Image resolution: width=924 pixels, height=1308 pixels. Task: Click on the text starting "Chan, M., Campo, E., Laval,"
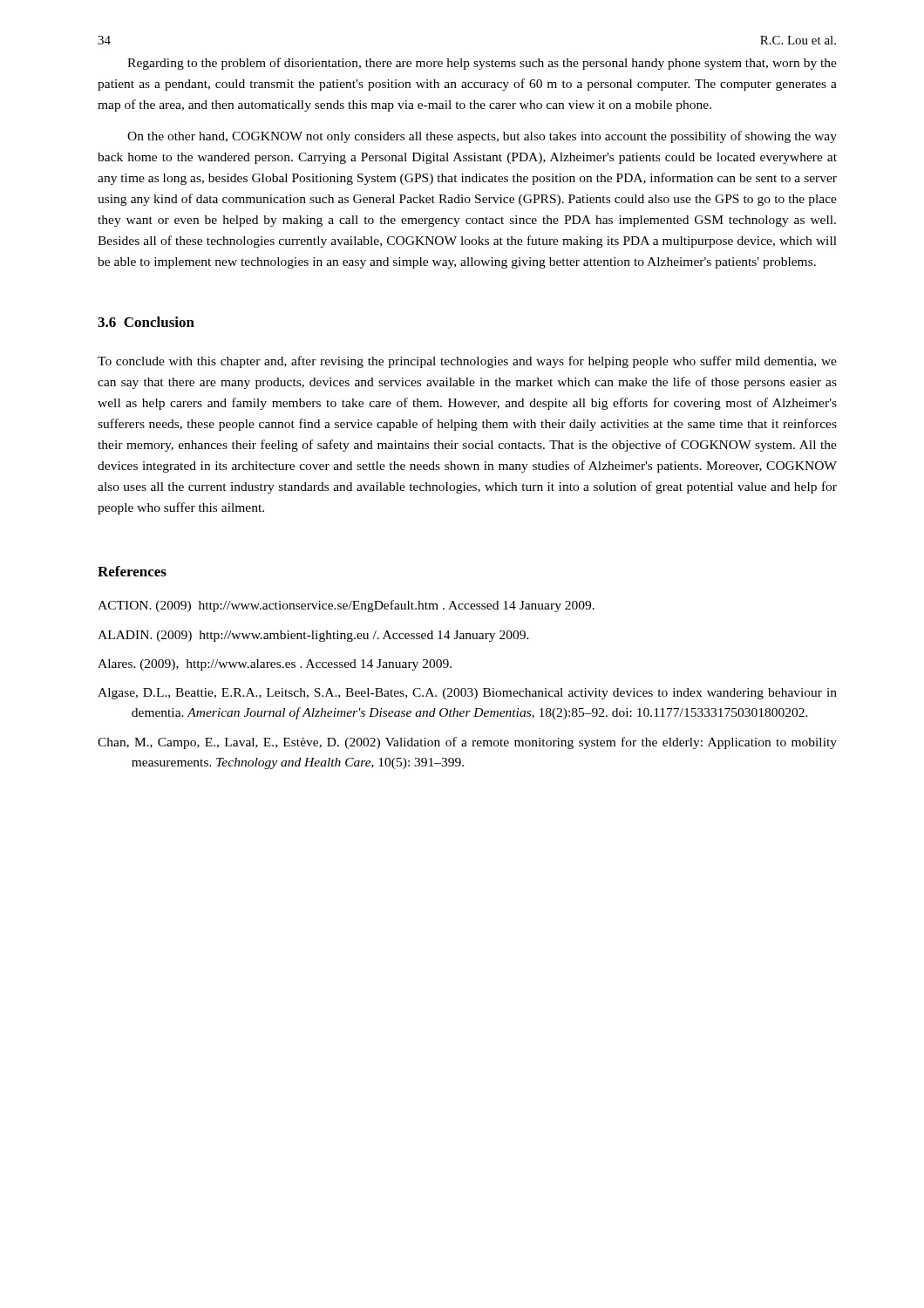point(467,751)
